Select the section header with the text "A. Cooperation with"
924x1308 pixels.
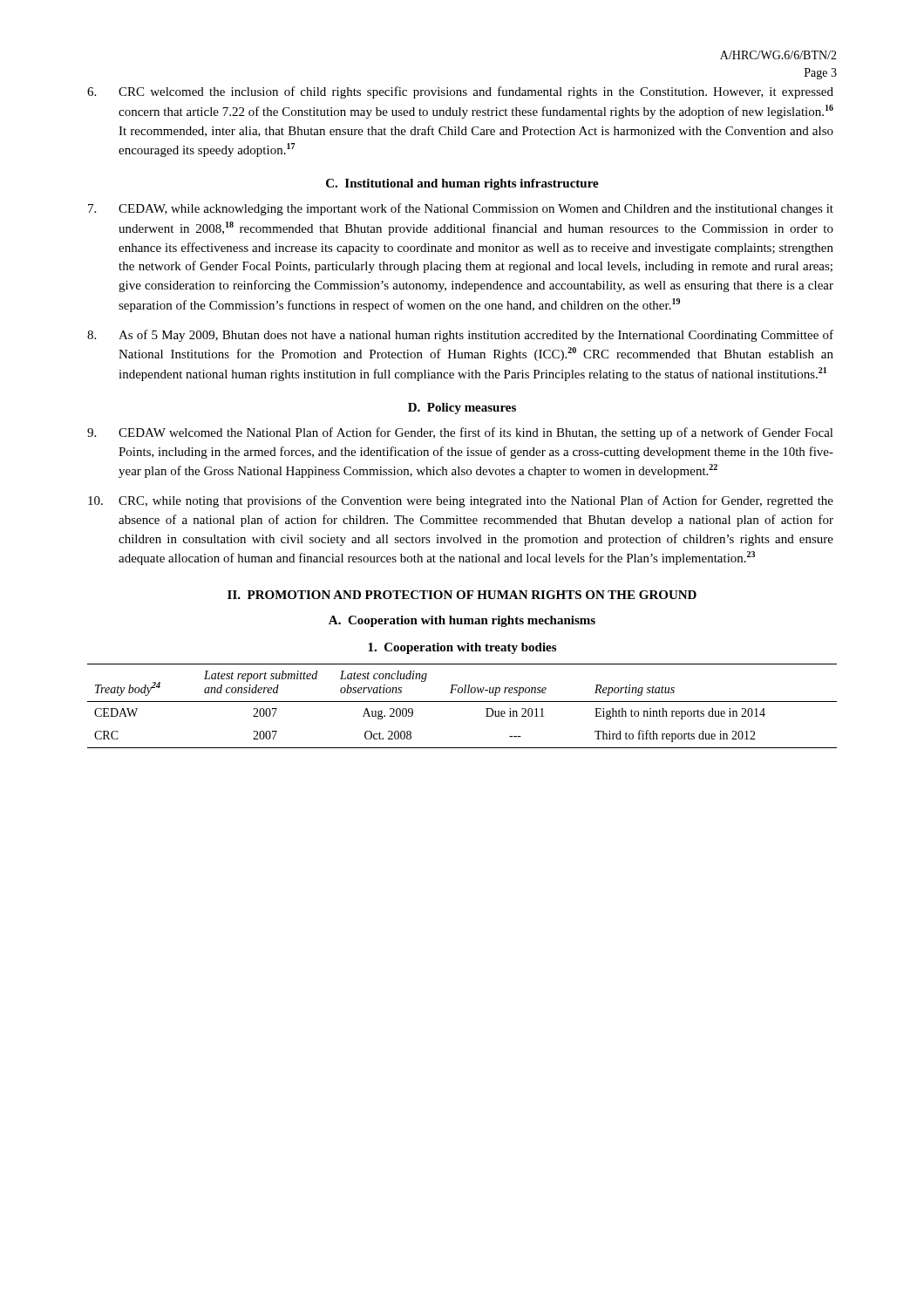click(462, 620)
